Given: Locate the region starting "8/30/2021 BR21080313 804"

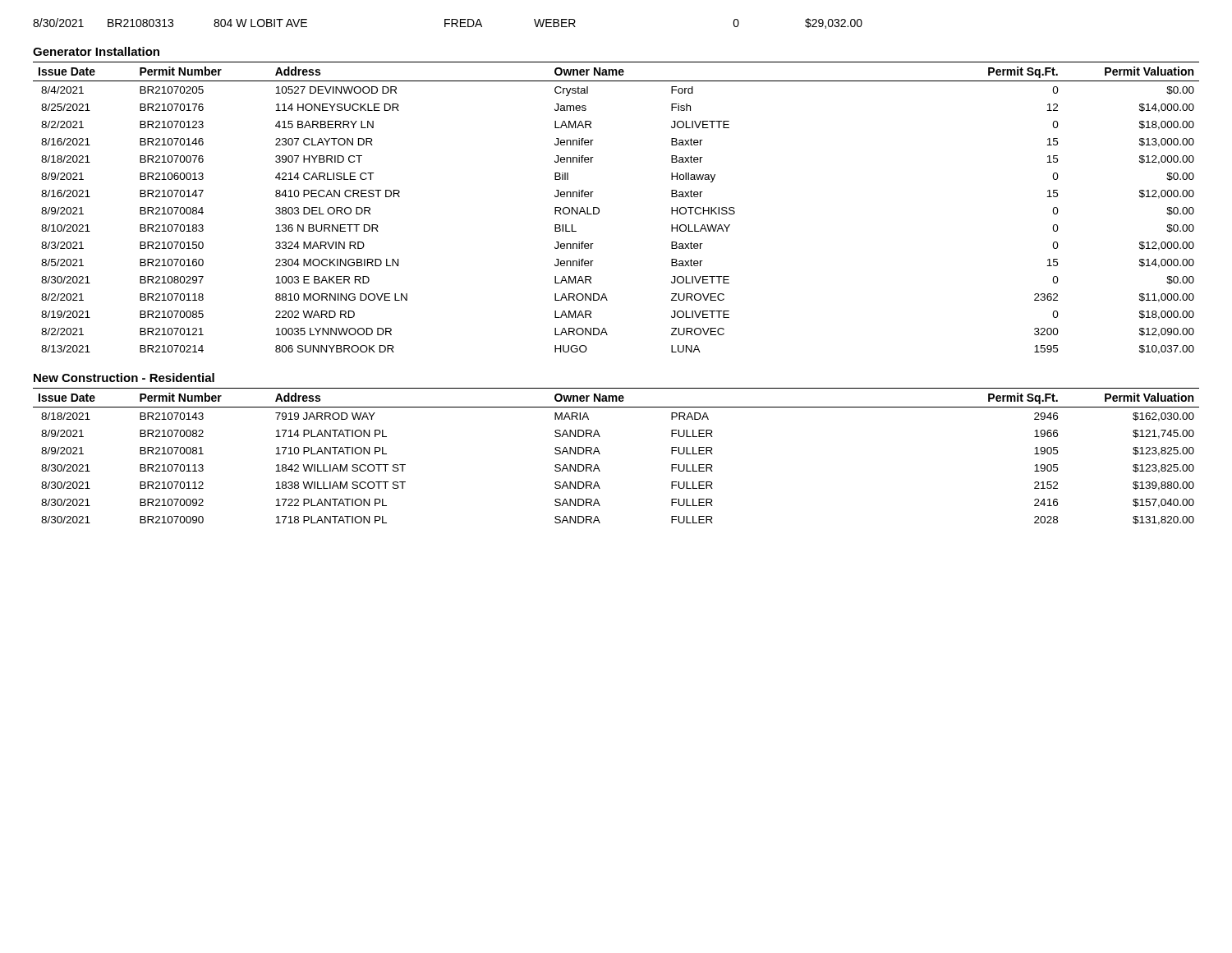Looking at the screenshot, I should [x=448, y=23].
